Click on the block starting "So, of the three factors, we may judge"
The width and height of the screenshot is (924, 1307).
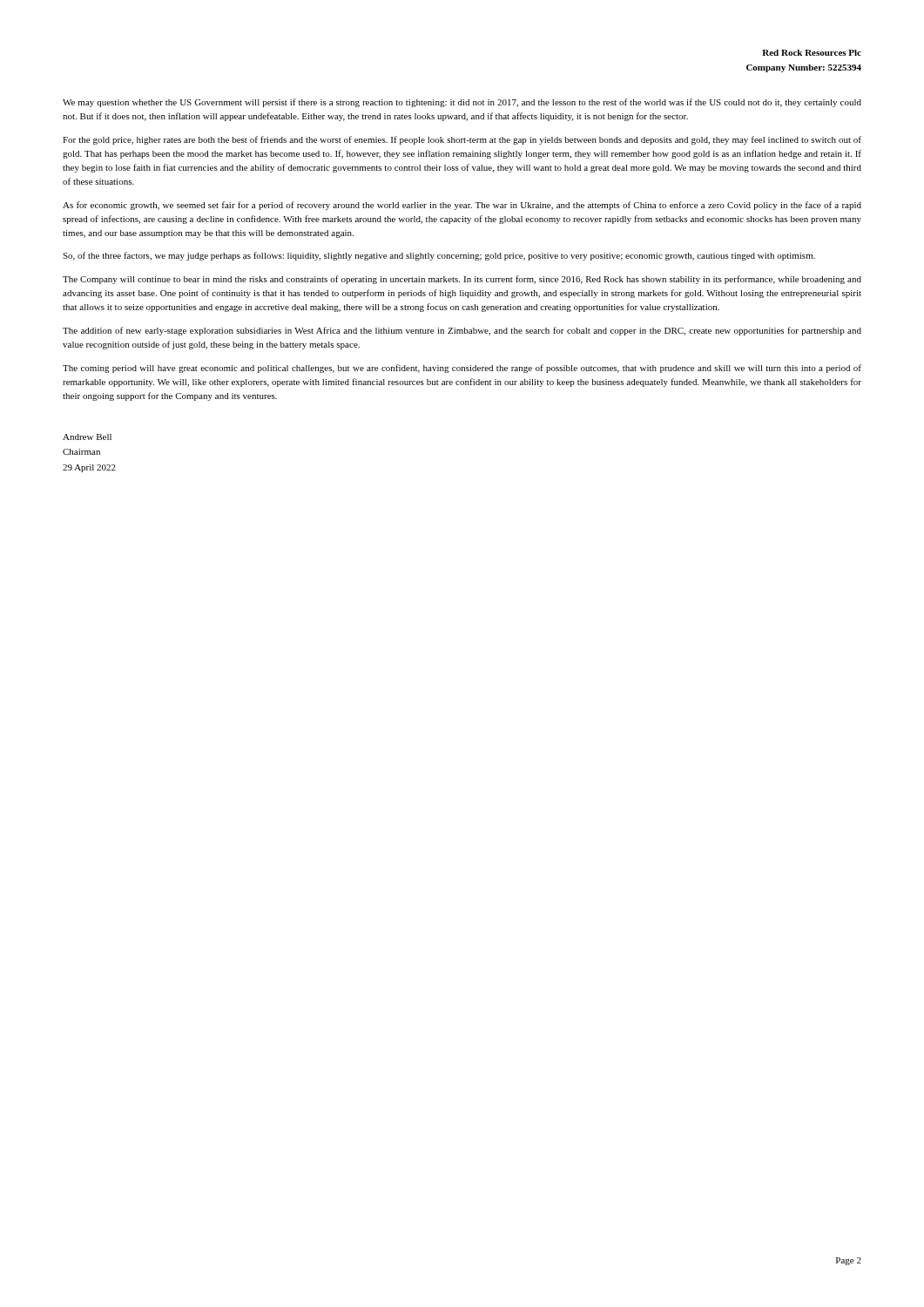439,256
